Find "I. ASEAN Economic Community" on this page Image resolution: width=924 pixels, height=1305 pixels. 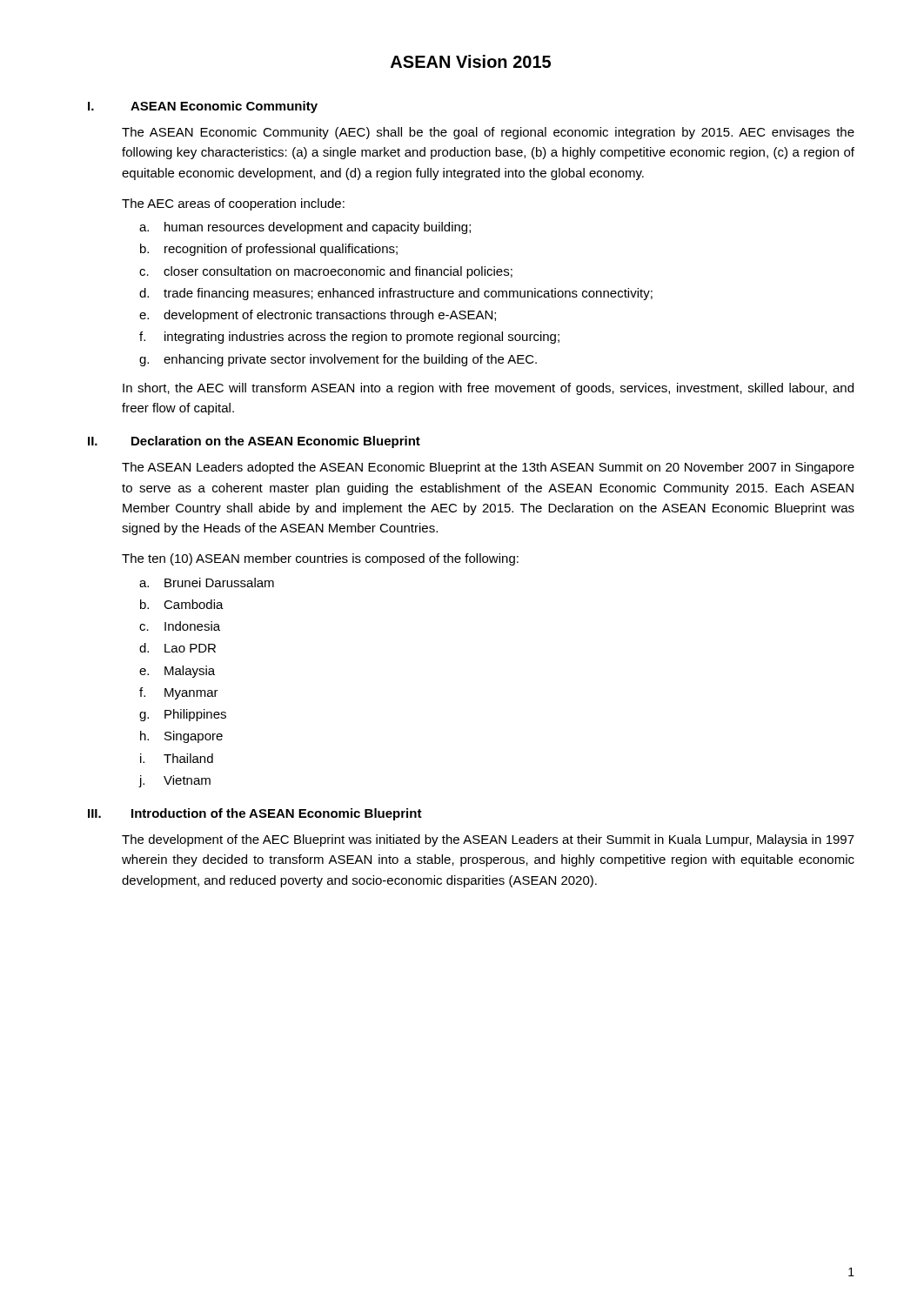tap(202, 106)
